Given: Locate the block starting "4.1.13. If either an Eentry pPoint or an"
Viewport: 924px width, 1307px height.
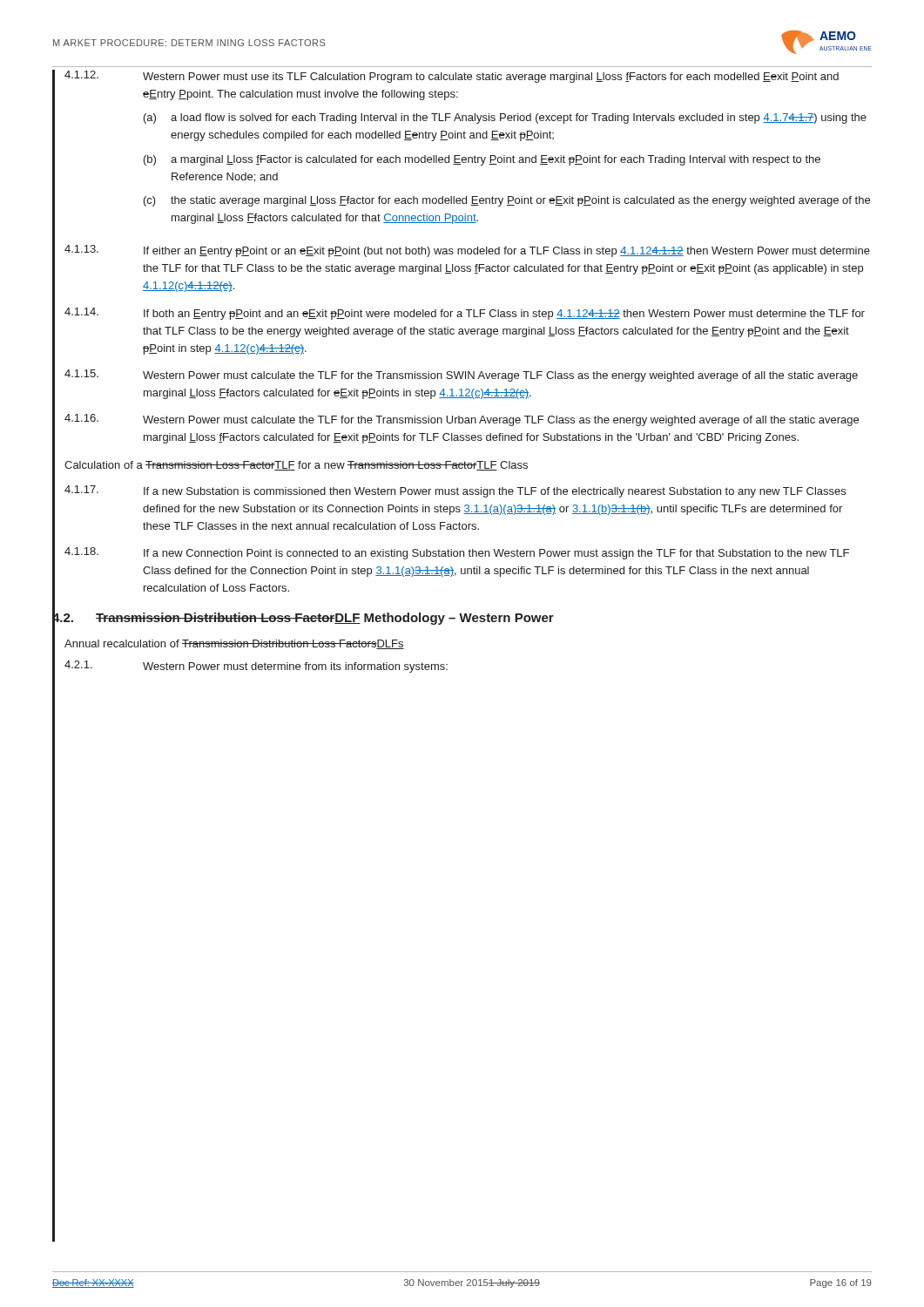Looking at the screenshot, I should (x=468, y=269).
